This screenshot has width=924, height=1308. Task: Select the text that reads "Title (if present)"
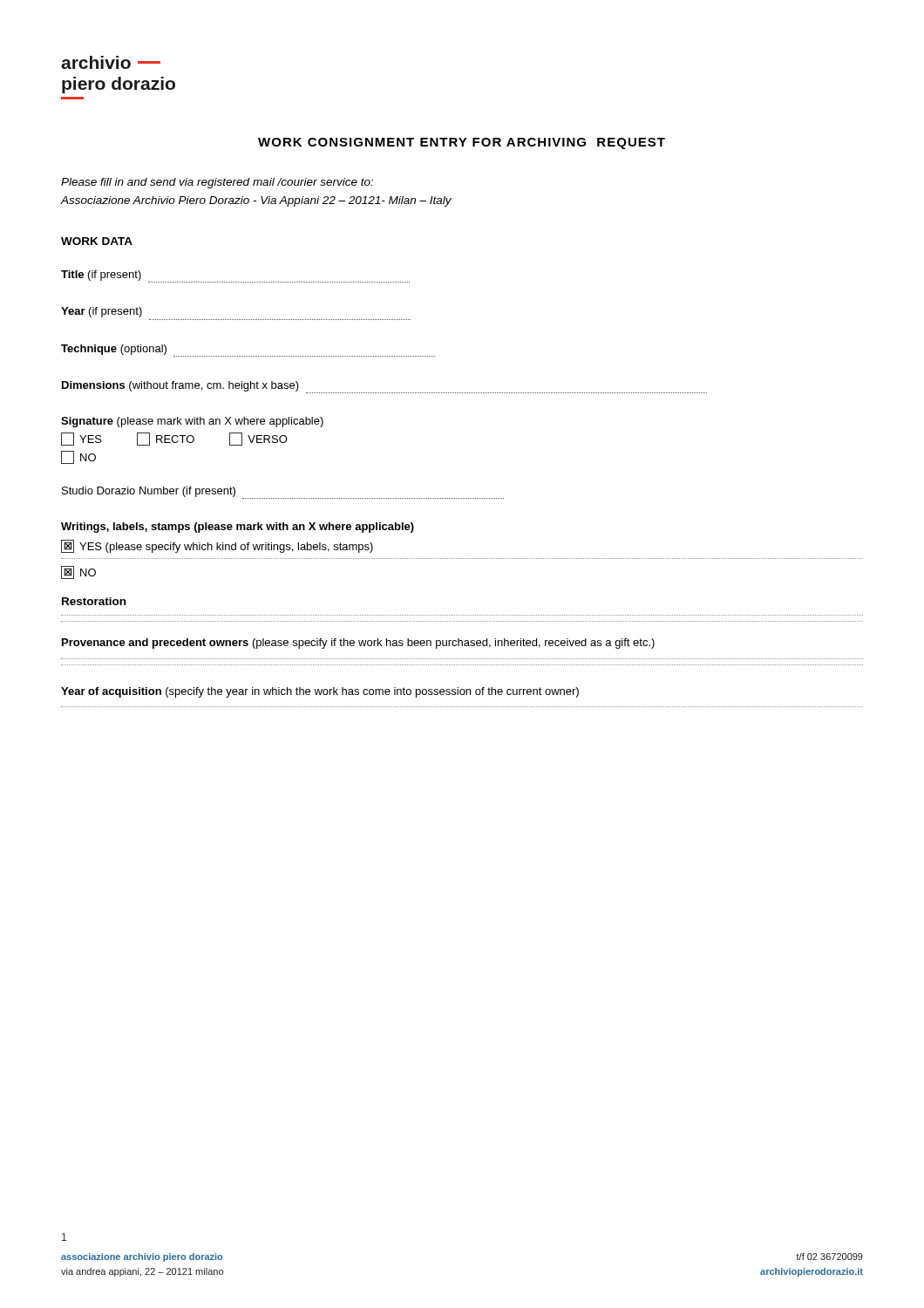point(235,275)
